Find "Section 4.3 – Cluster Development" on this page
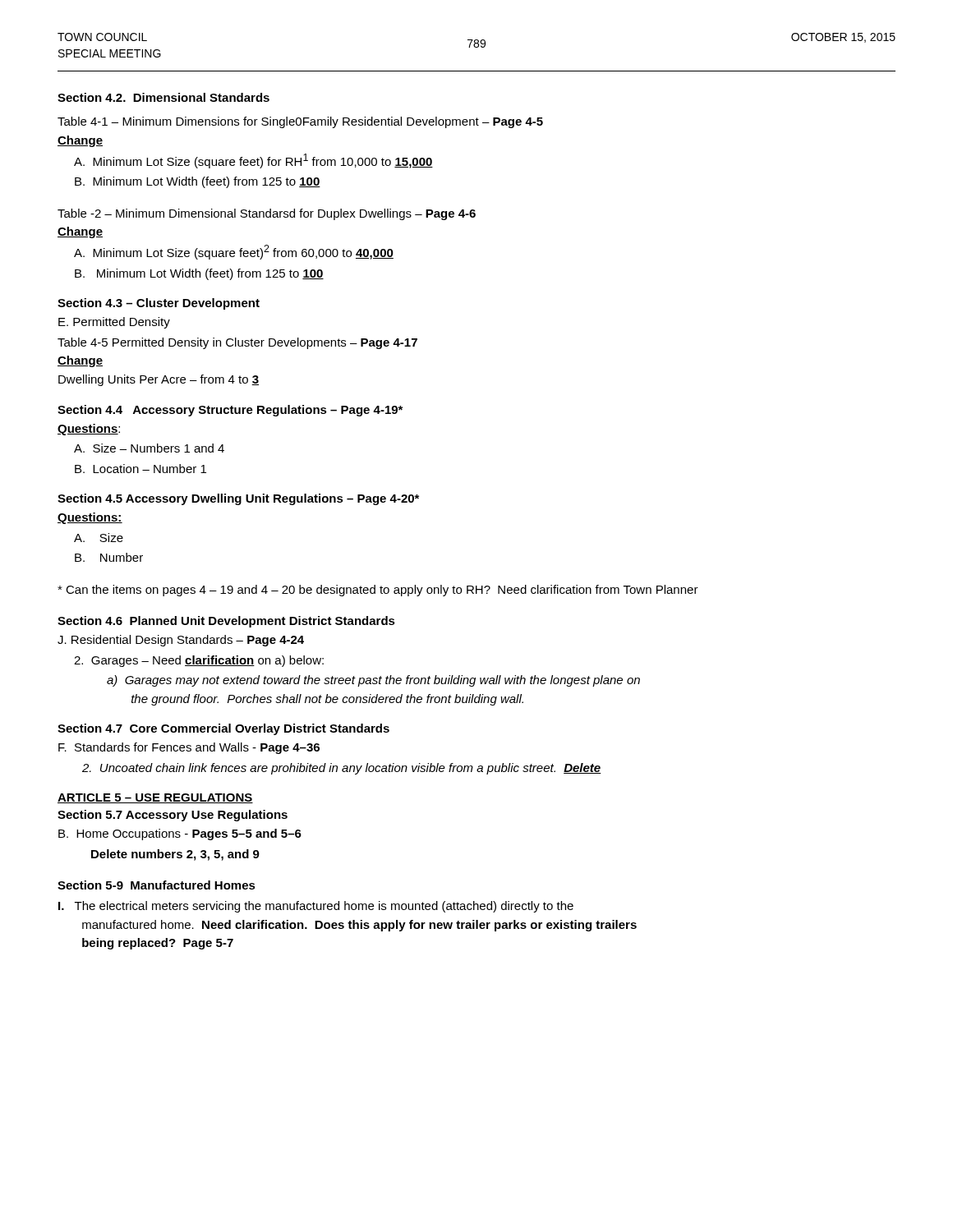 158,303
